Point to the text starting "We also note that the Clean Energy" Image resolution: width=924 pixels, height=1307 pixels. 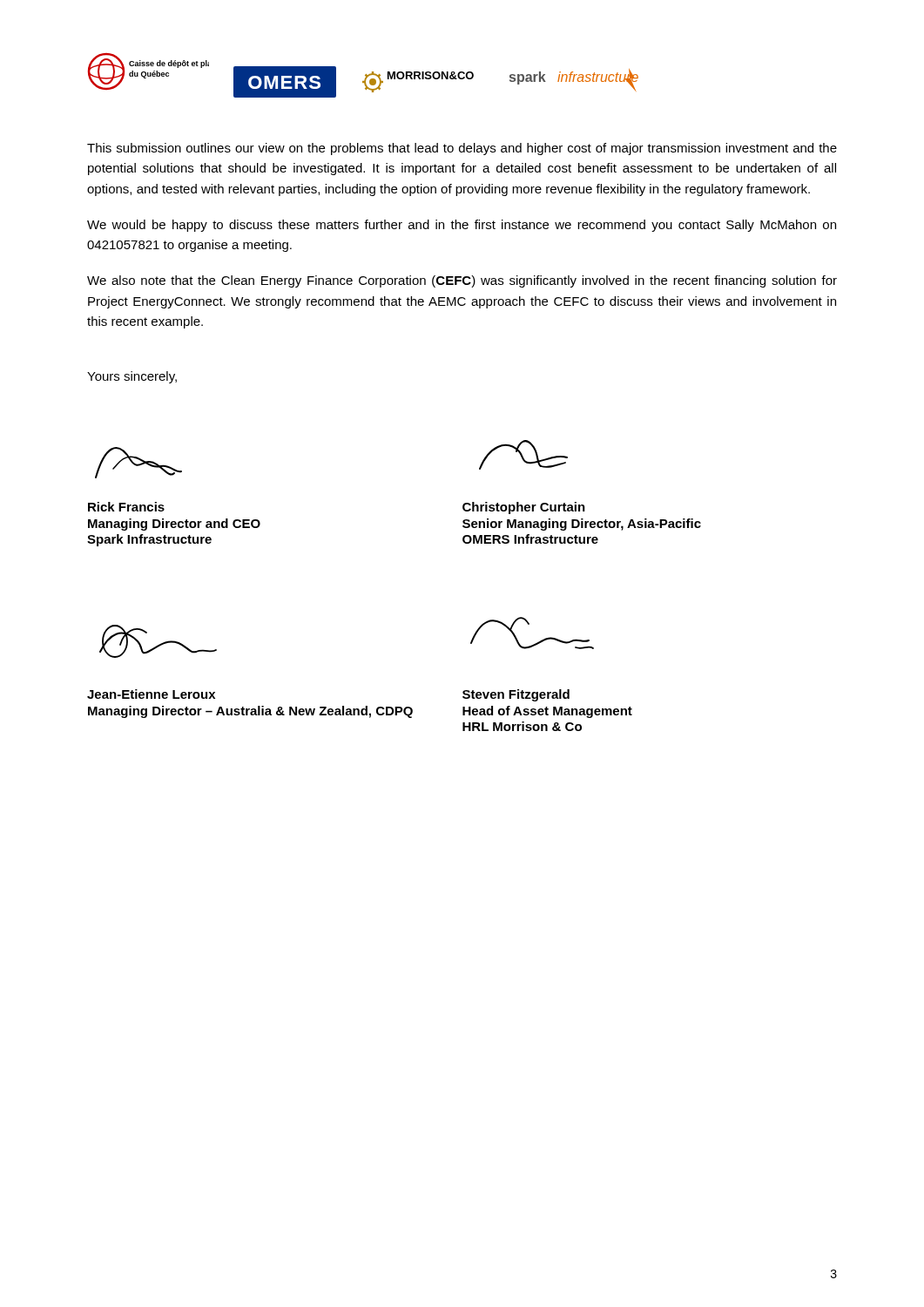click(462, 301)
